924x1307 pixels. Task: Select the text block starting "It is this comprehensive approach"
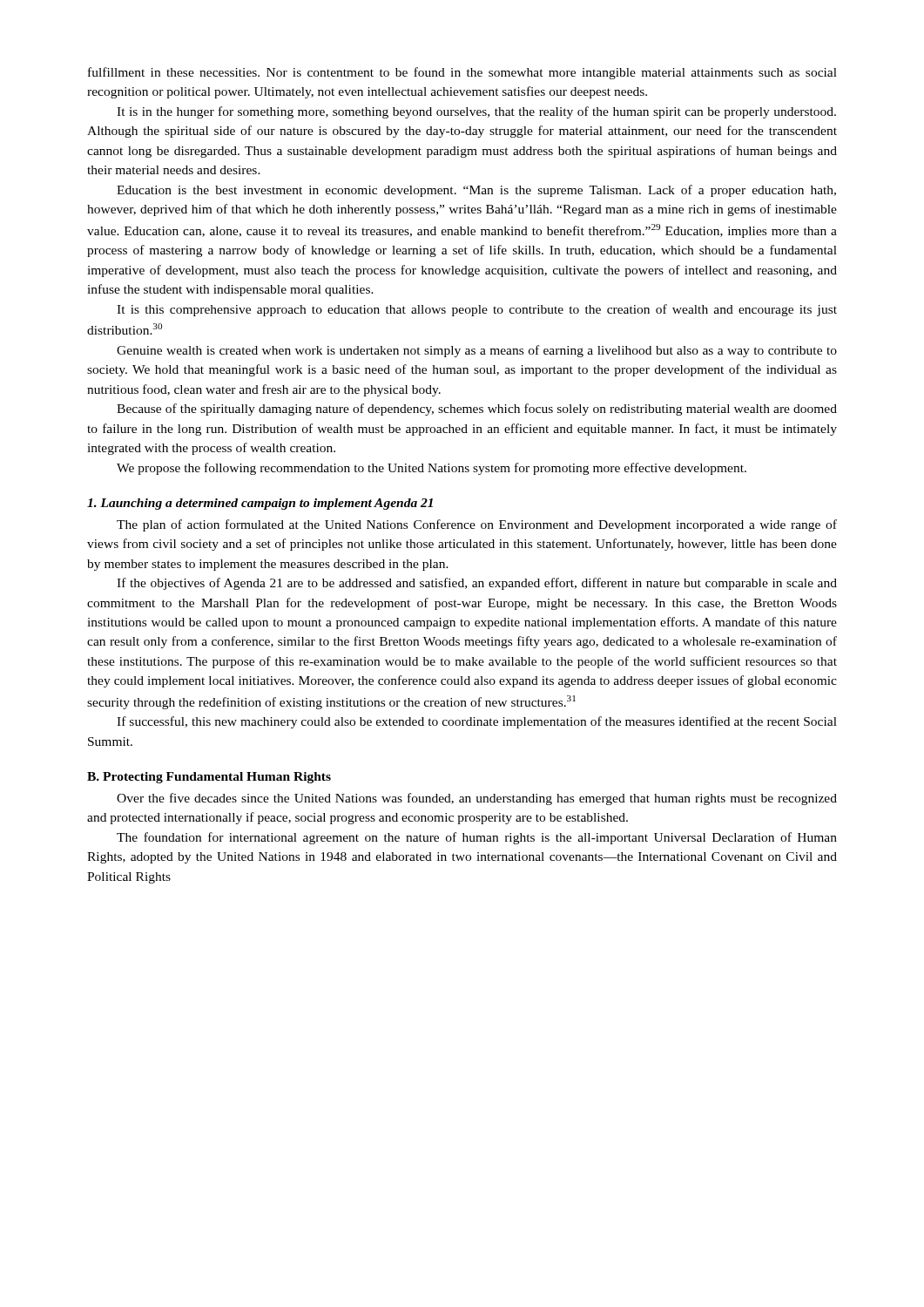(x=462, y=320)
